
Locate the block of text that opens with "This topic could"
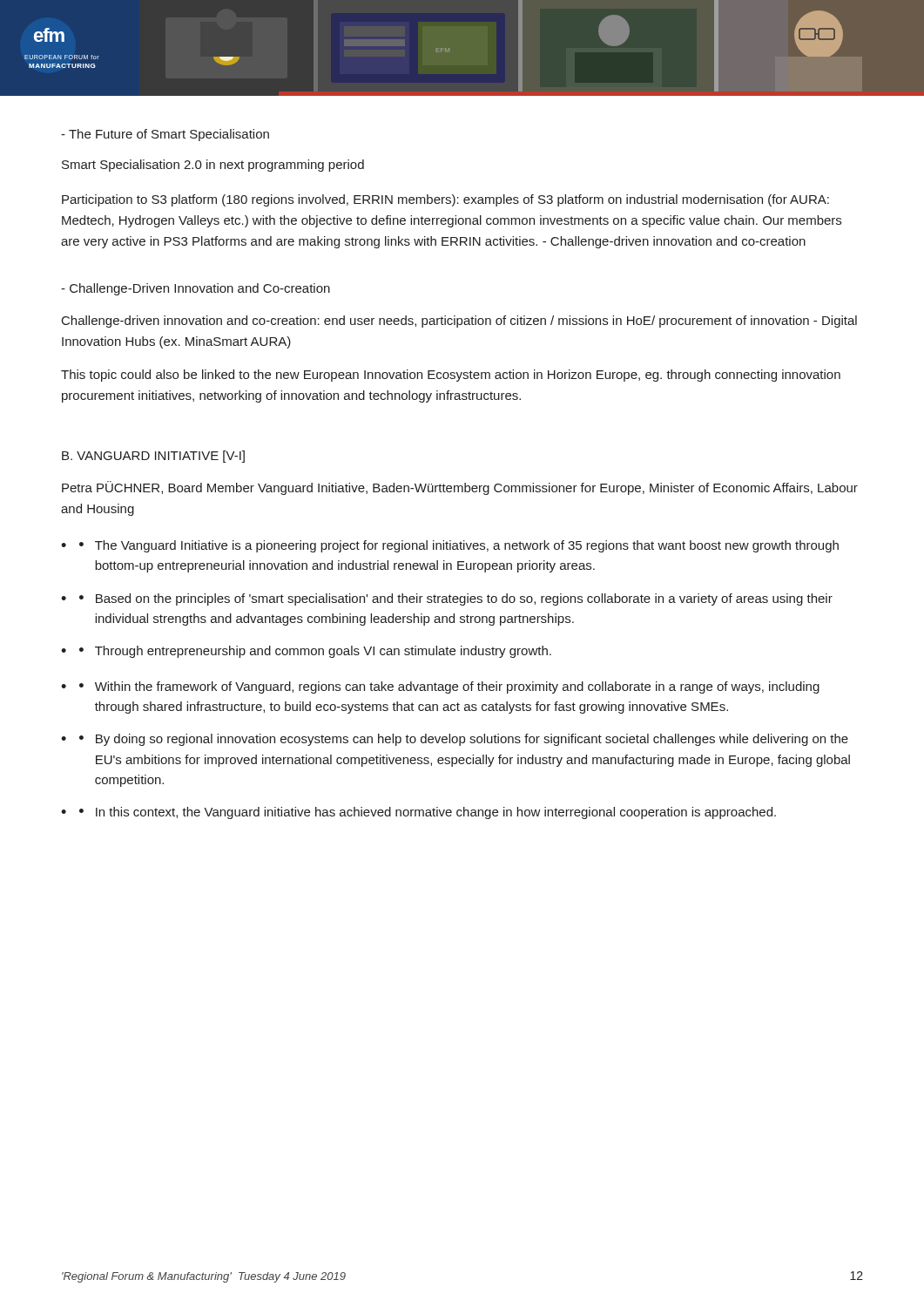pyautogui.click(x=451, y=384)
